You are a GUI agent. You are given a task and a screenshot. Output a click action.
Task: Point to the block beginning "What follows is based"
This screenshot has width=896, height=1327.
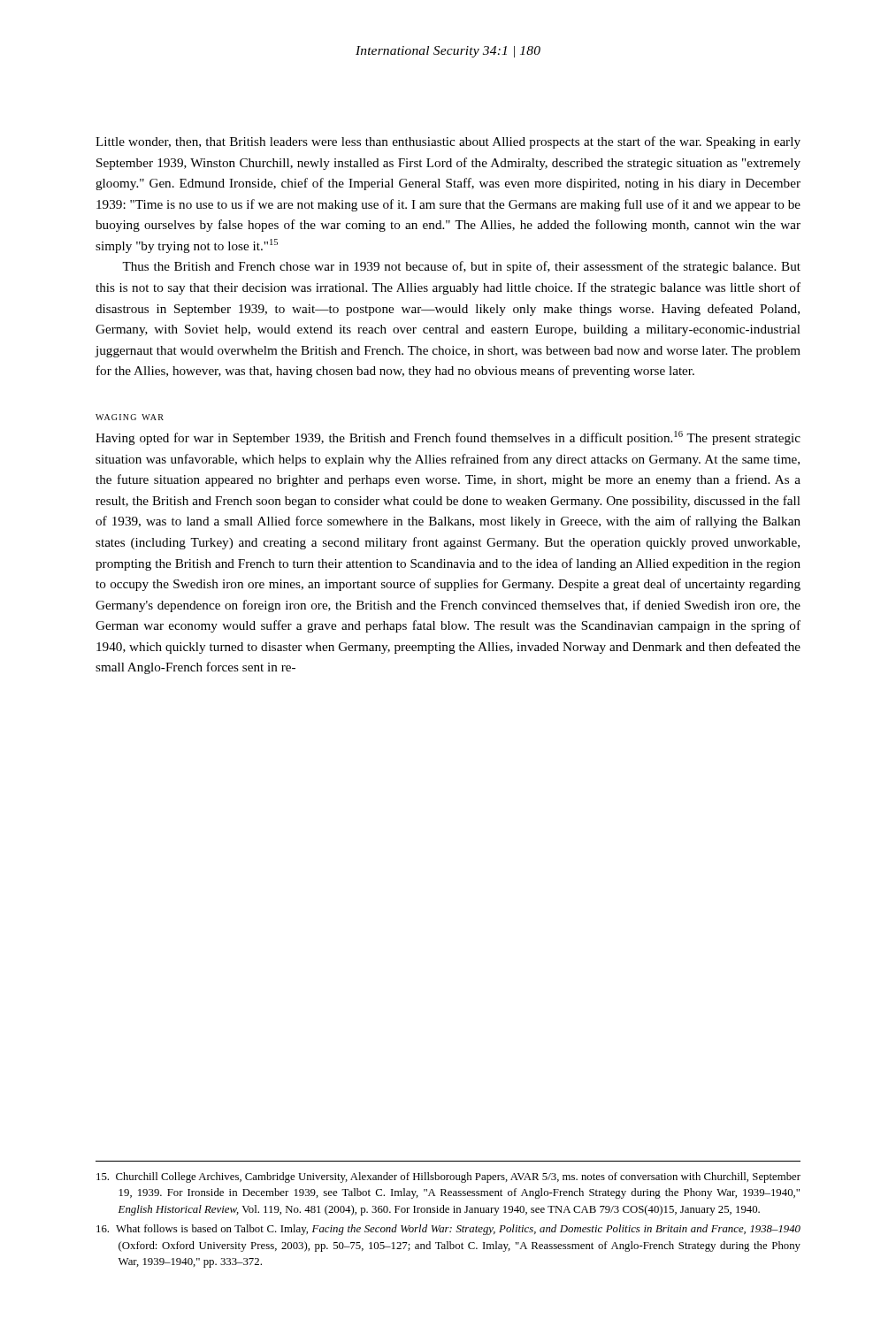pos(448,1246)
